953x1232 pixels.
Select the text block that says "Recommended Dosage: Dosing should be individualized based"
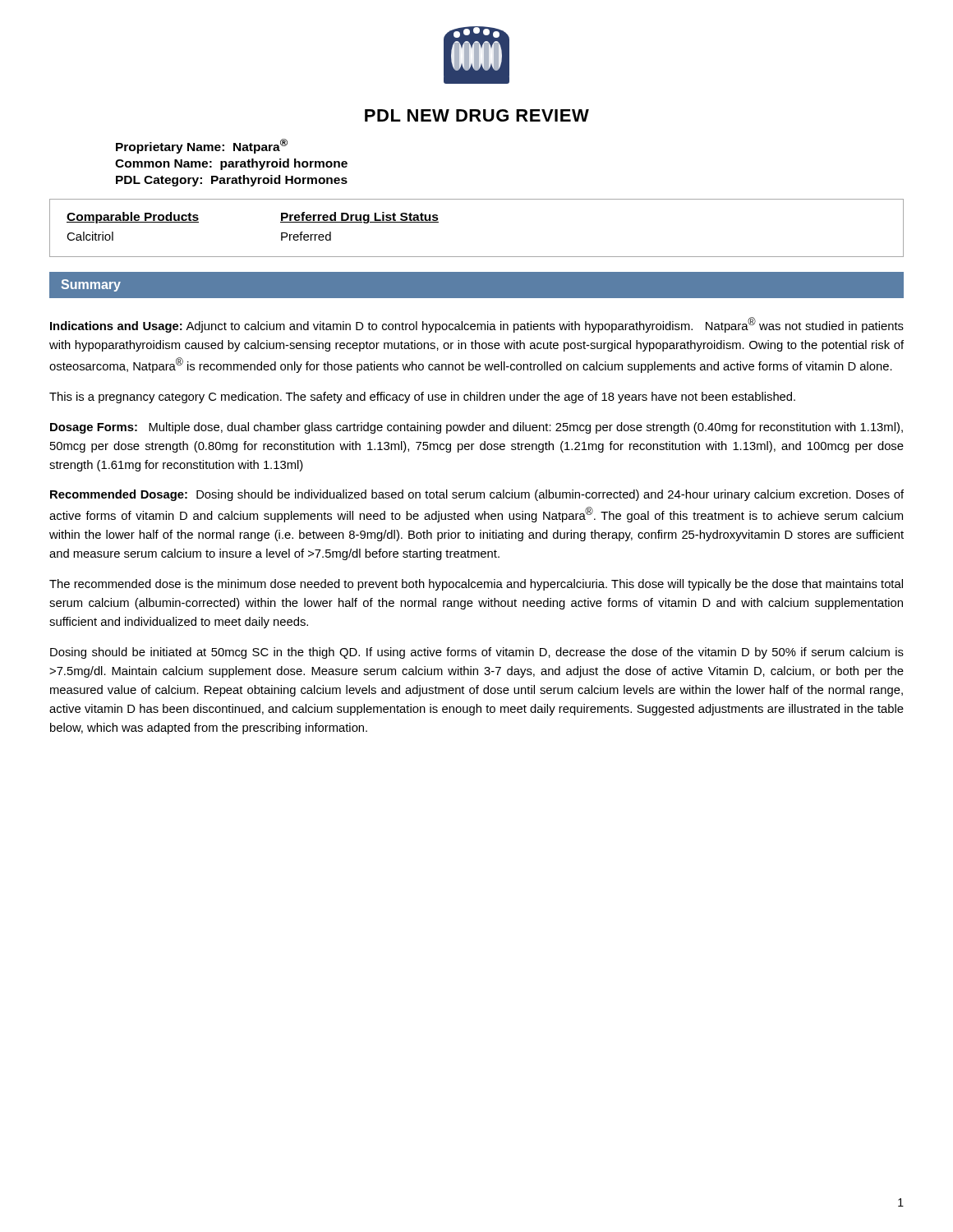click(x=476, y=524)
